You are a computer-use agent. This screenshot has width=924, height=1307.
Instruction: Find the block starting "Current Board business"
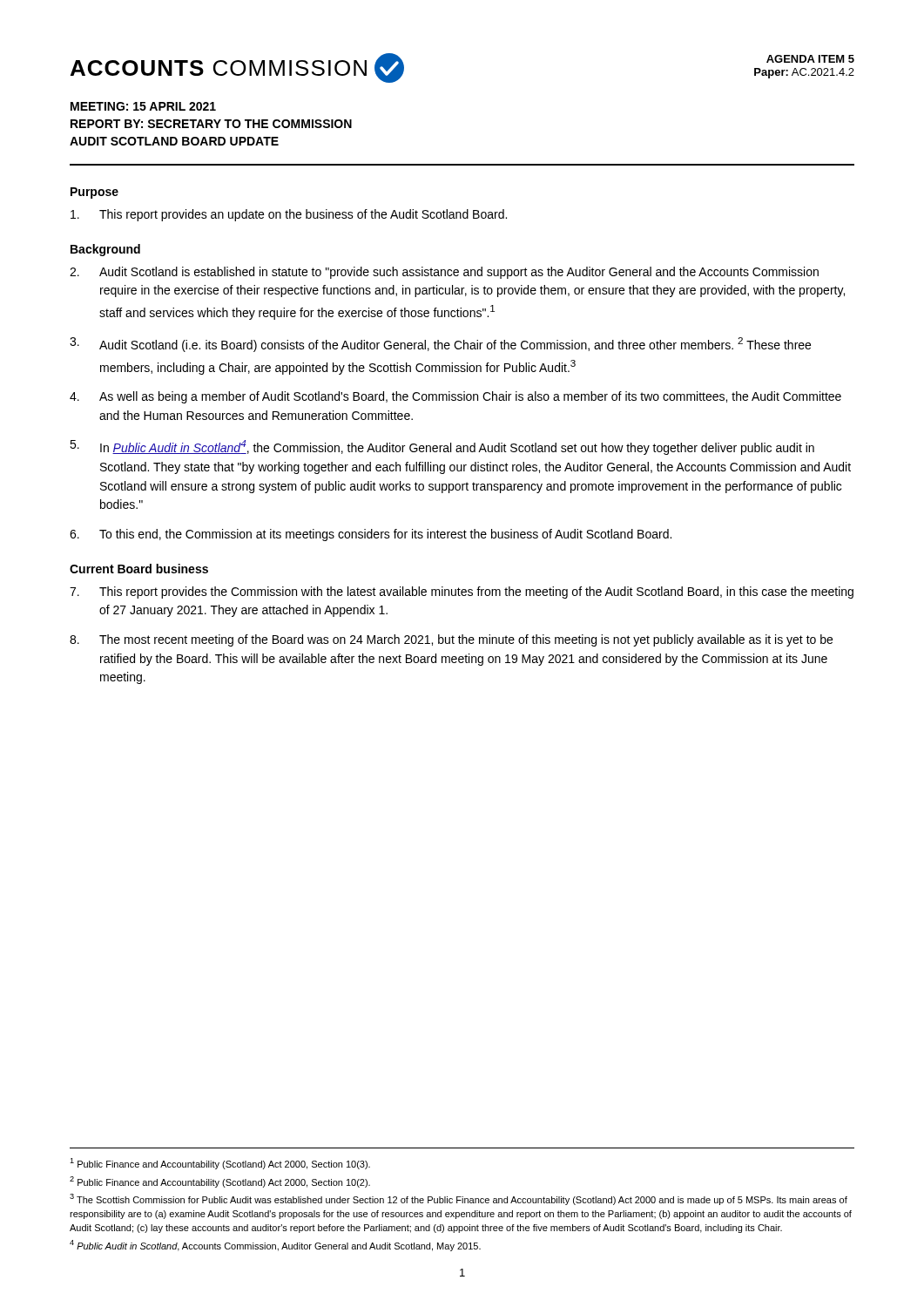pyautogui.click(x=139, y=569)
